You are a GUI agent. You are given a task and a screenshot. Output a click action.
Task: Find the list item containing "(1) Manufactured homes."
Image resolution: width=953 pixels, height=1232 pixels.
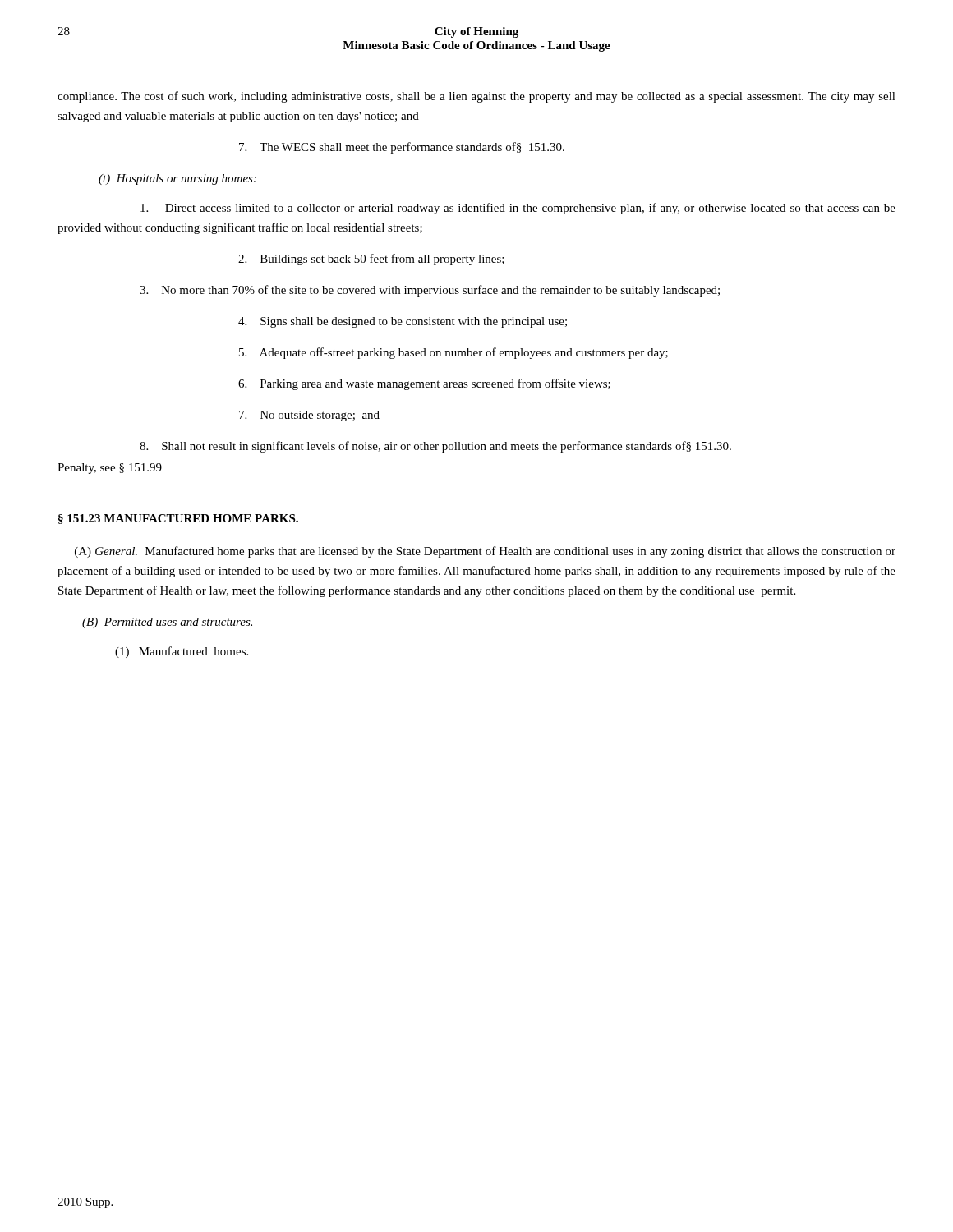click(182, 651)
